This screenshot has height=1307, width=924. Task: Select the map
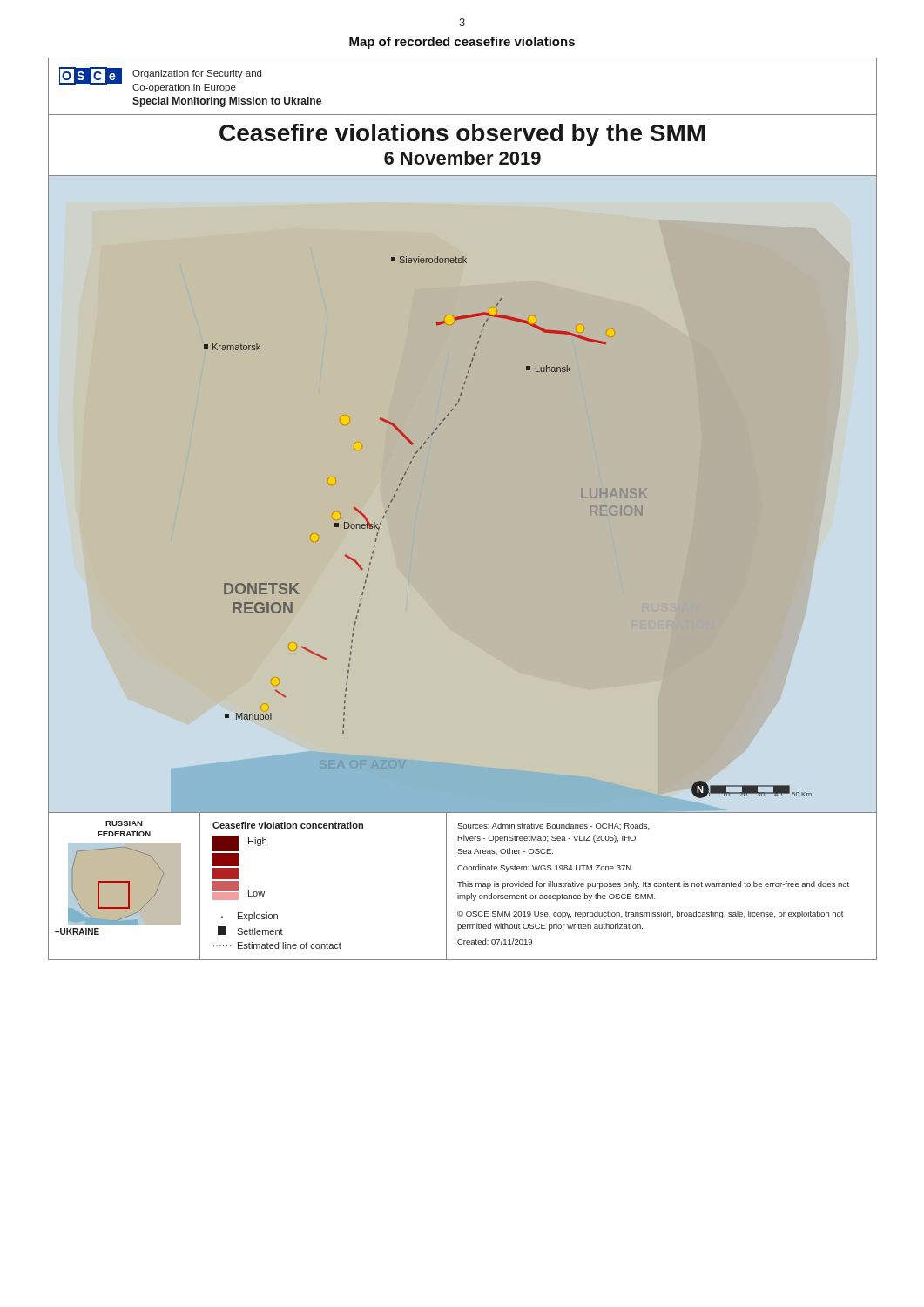tap(462, 509)
